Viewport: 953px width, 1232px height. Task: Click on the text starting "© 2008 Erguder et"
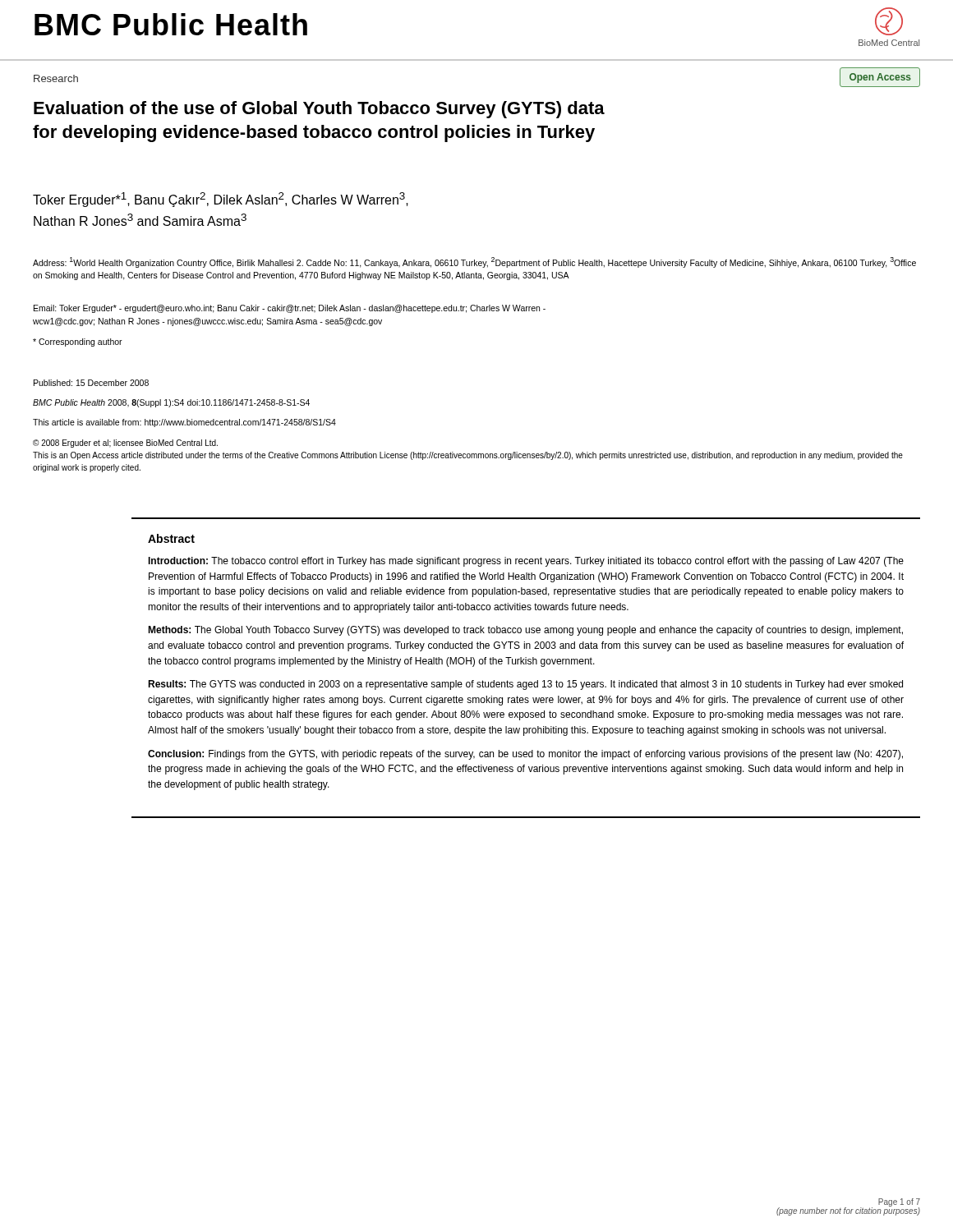click(468, 455)
